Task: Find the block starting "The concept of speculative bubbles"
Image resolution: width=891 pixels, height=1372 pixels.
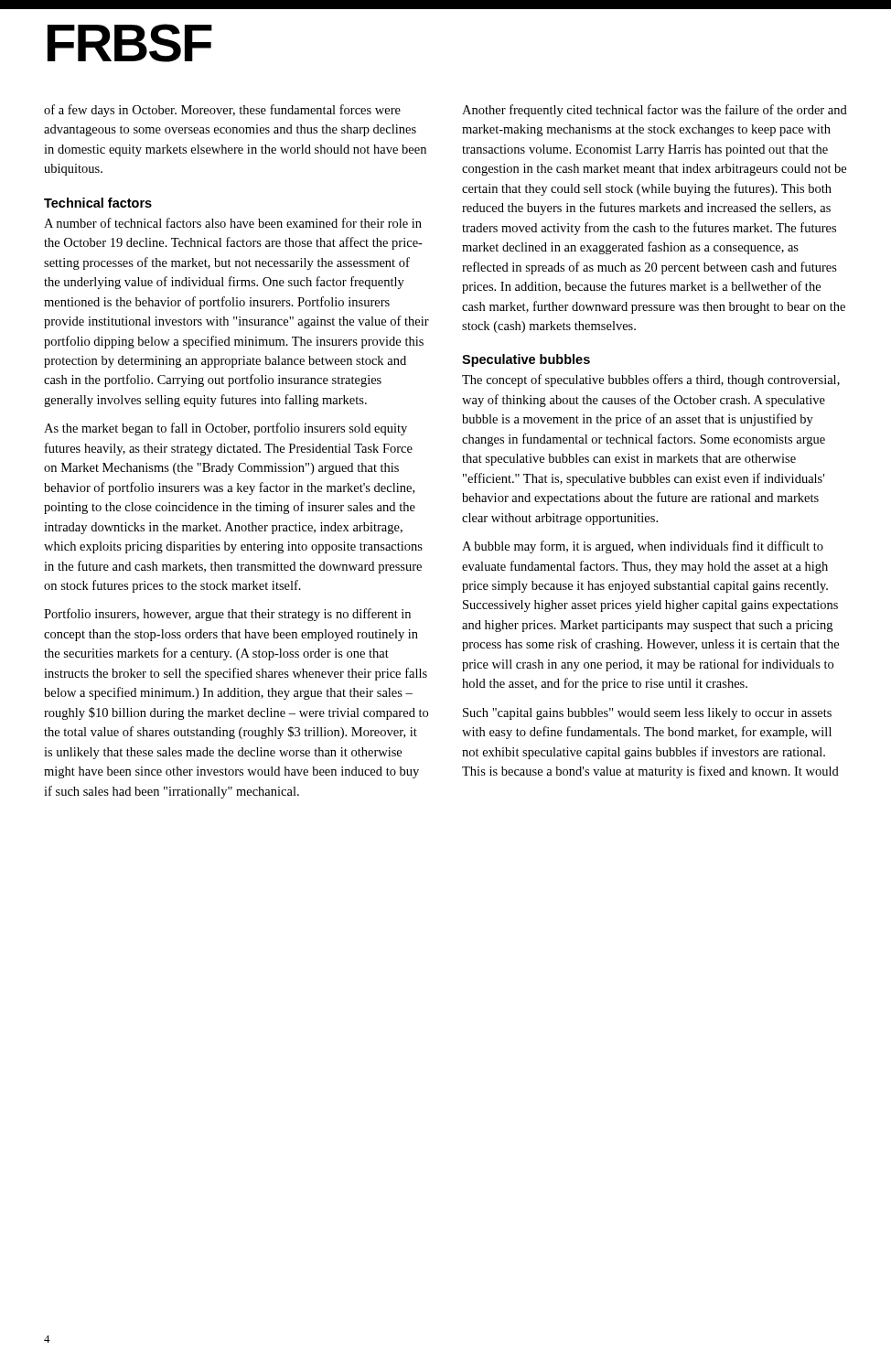Action: 655,576
